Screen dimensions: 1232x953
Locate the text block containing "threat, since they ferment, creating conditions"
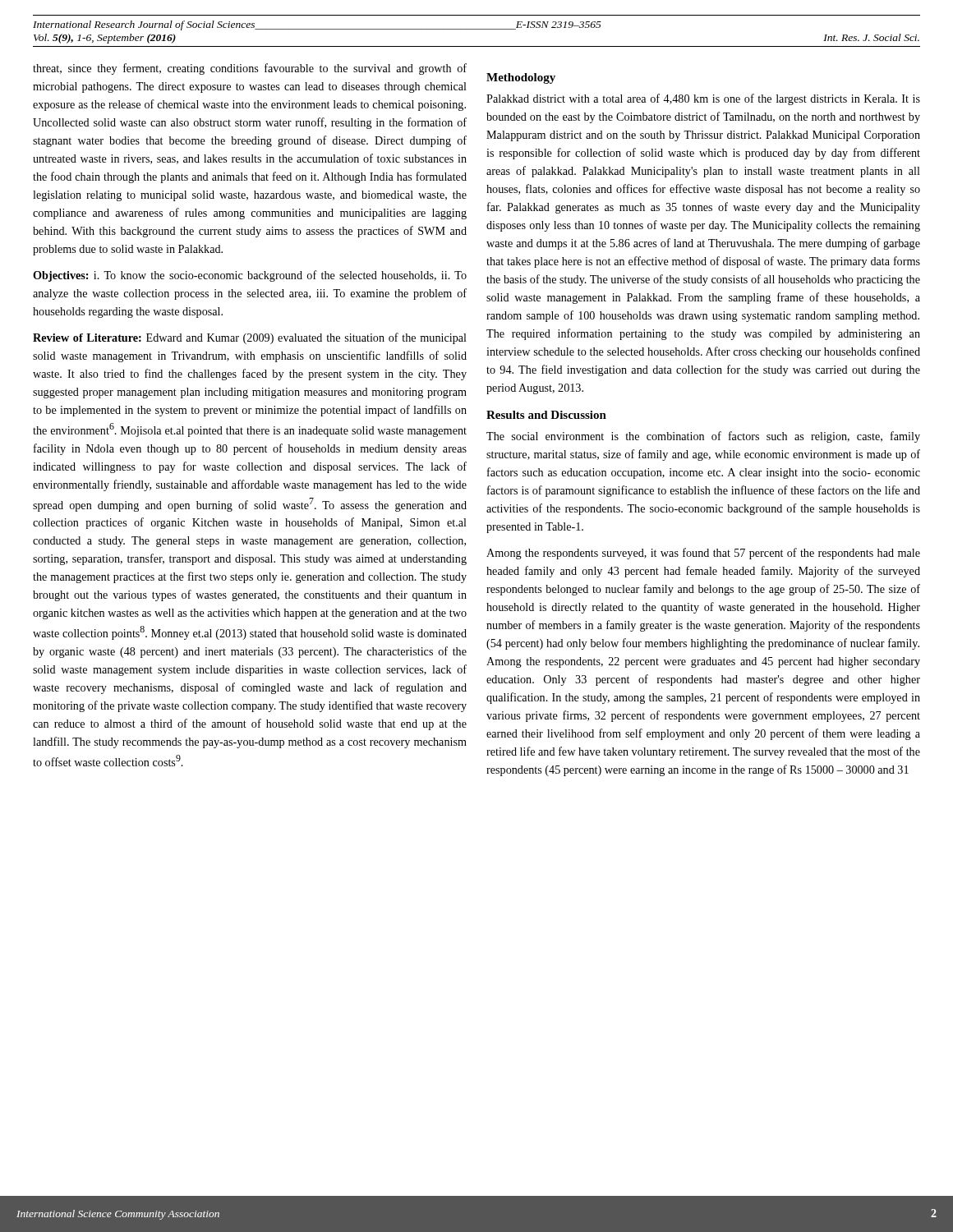(250, 158)
